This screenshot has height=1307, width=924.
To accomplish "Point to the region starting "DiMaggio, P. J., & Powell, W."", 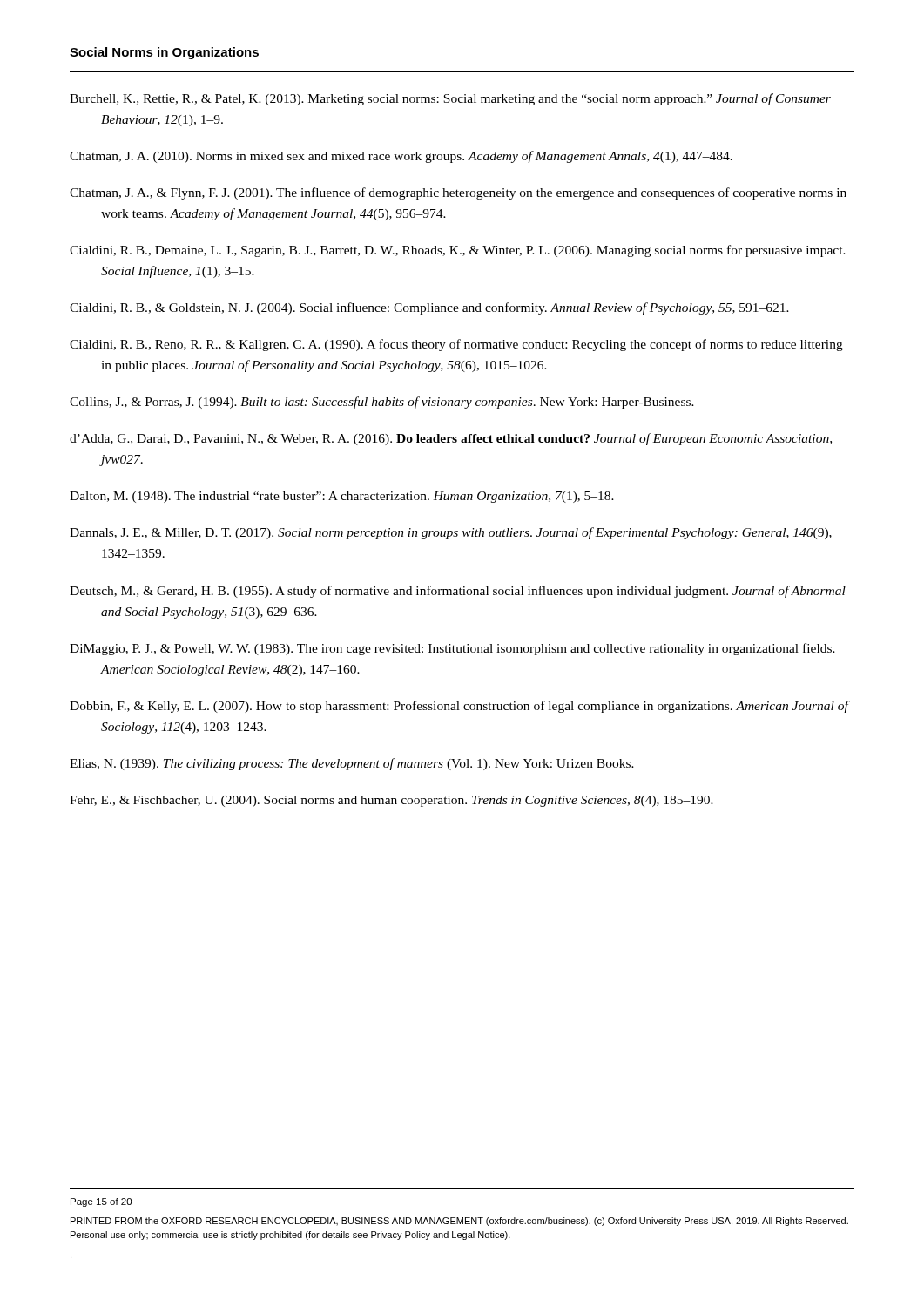I will click(x=453, y=658).
